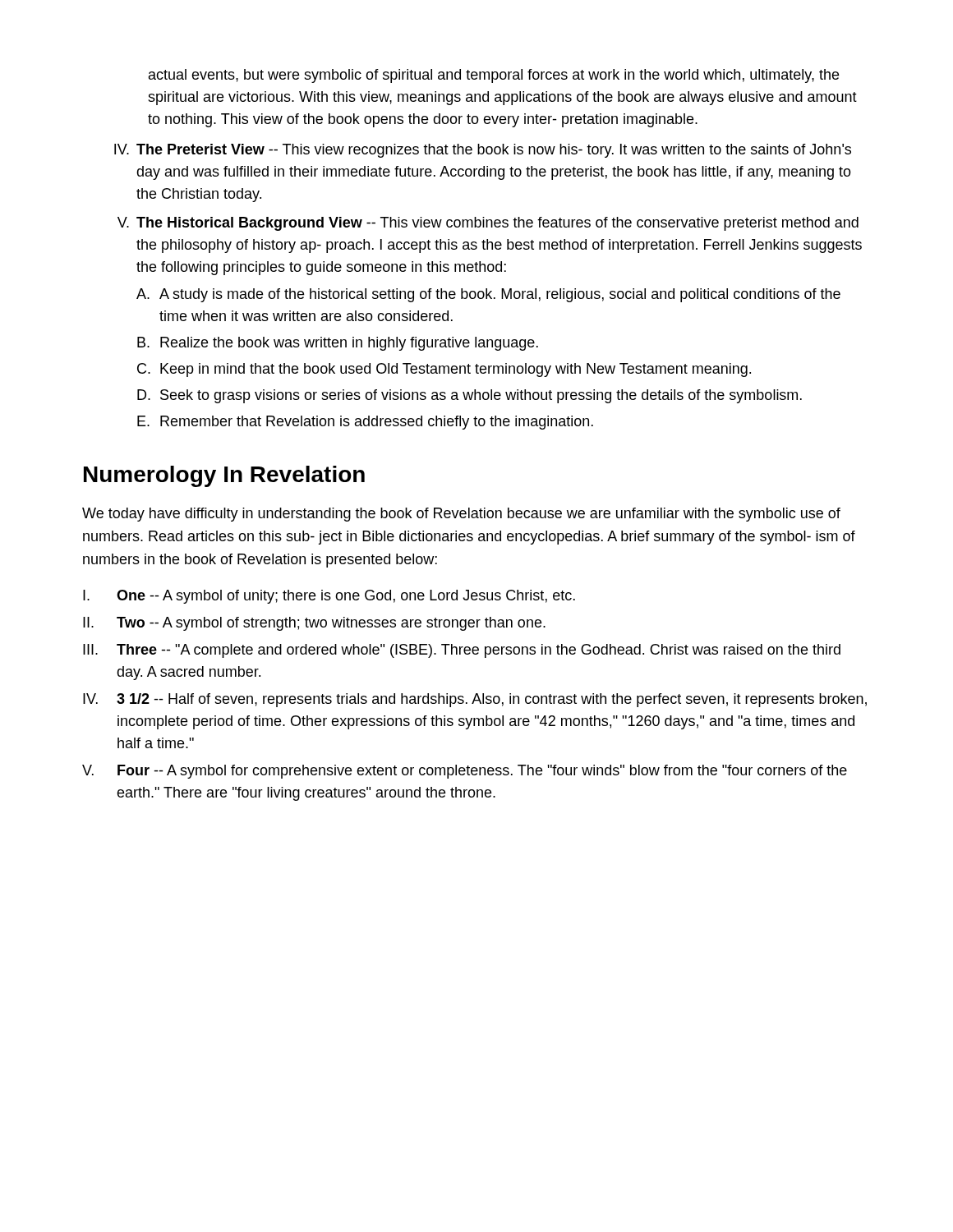Where is the passage that starts "V. The Historical Background View"?
Image resolution: width=953 pixels, height=1232 pixels.
coord(488,224)
